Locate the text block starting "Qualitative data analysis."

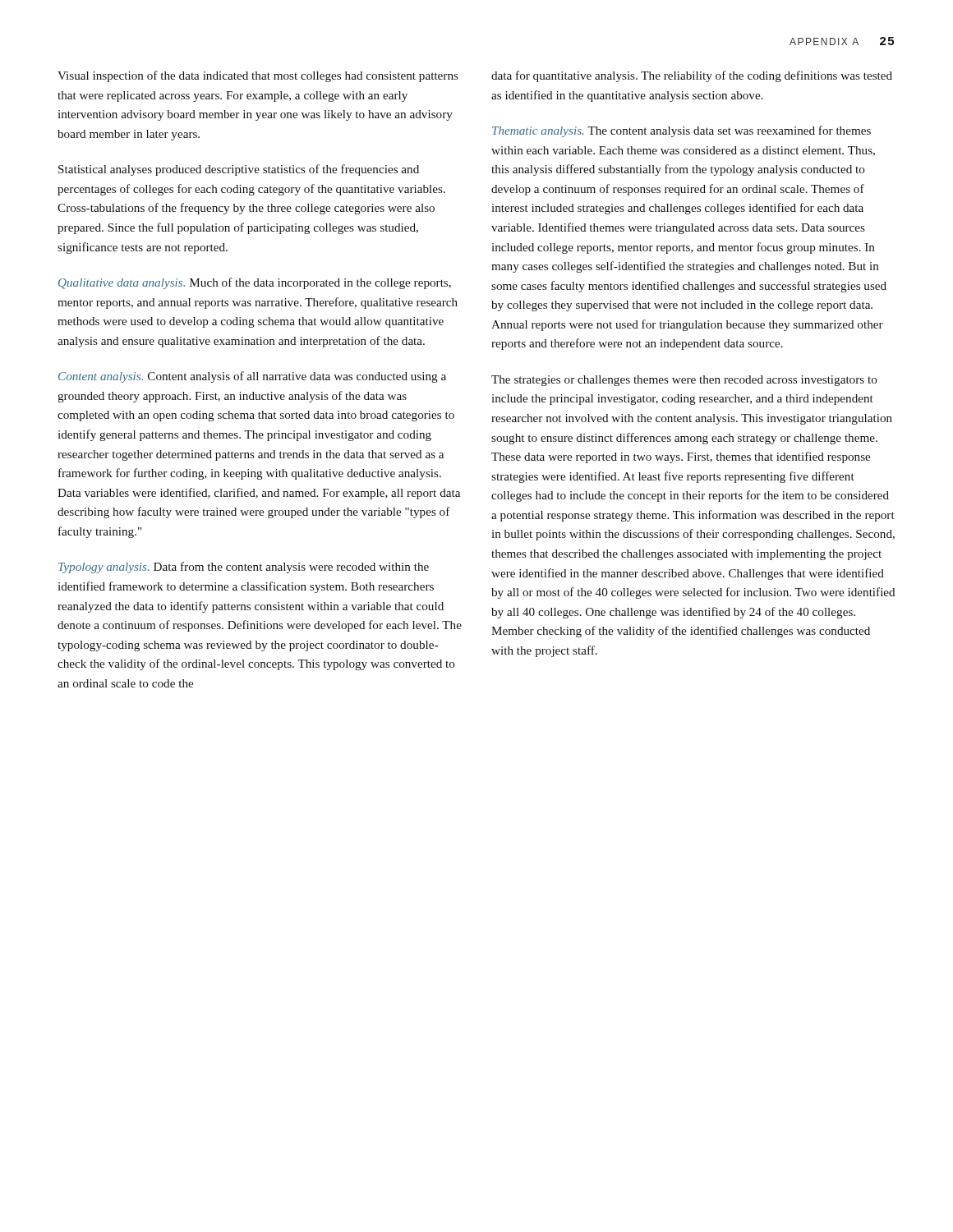click(x=260, y=311)
